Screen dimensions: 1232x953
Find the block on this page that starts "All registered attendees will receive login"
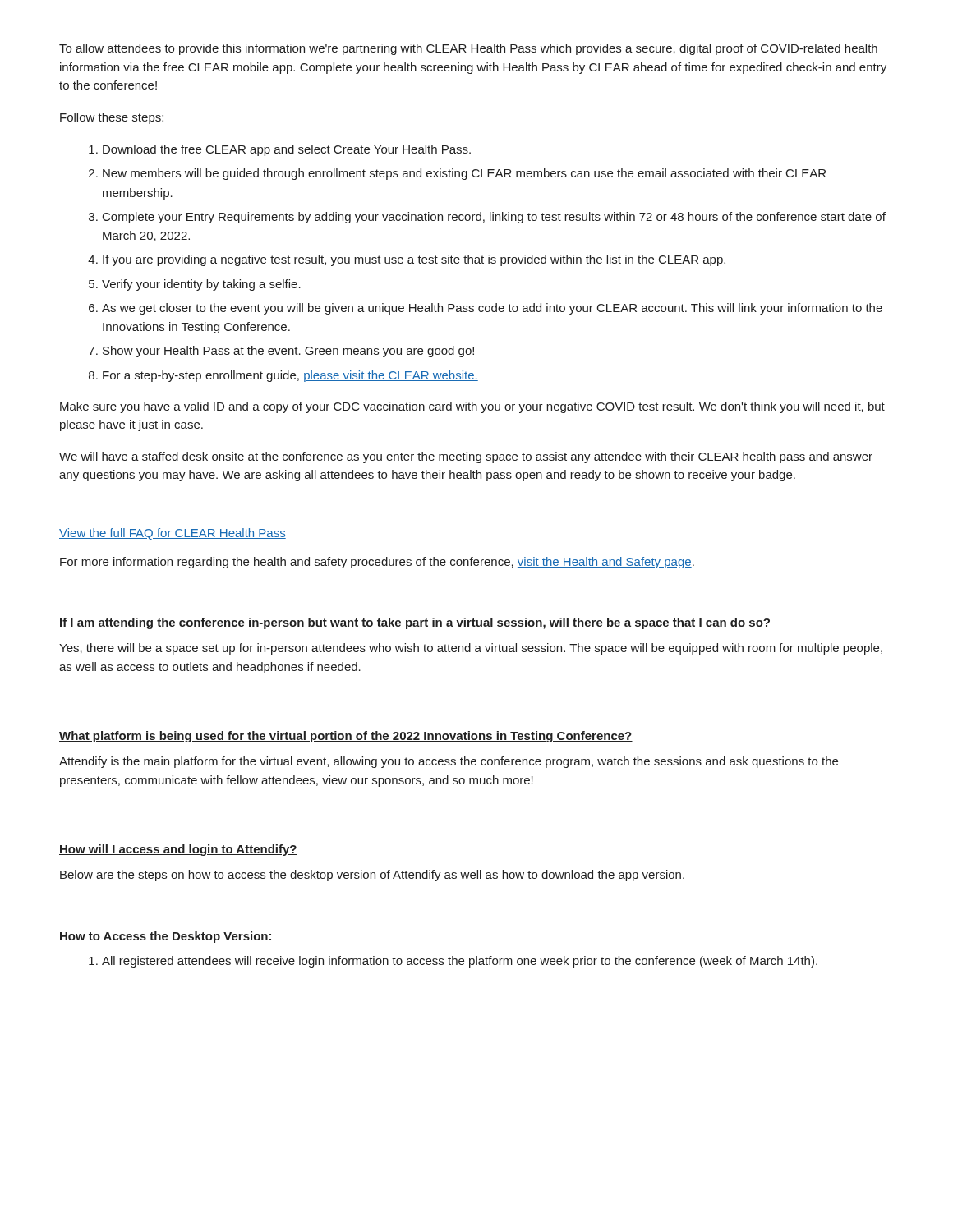pos(460,960)
